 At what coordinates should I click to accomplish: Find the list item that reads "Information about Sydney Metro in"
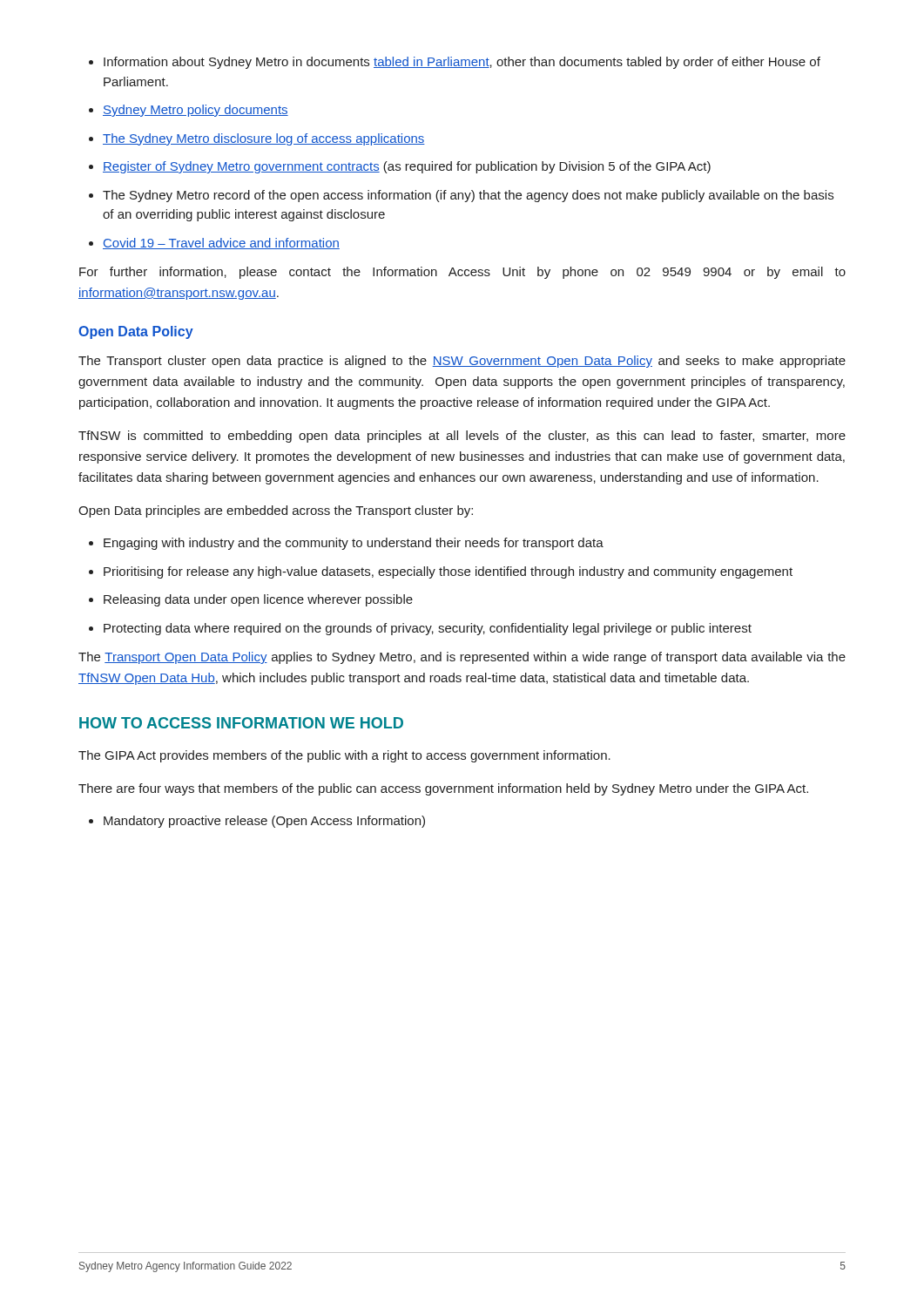pyautogui.click(x=461, y=71)
